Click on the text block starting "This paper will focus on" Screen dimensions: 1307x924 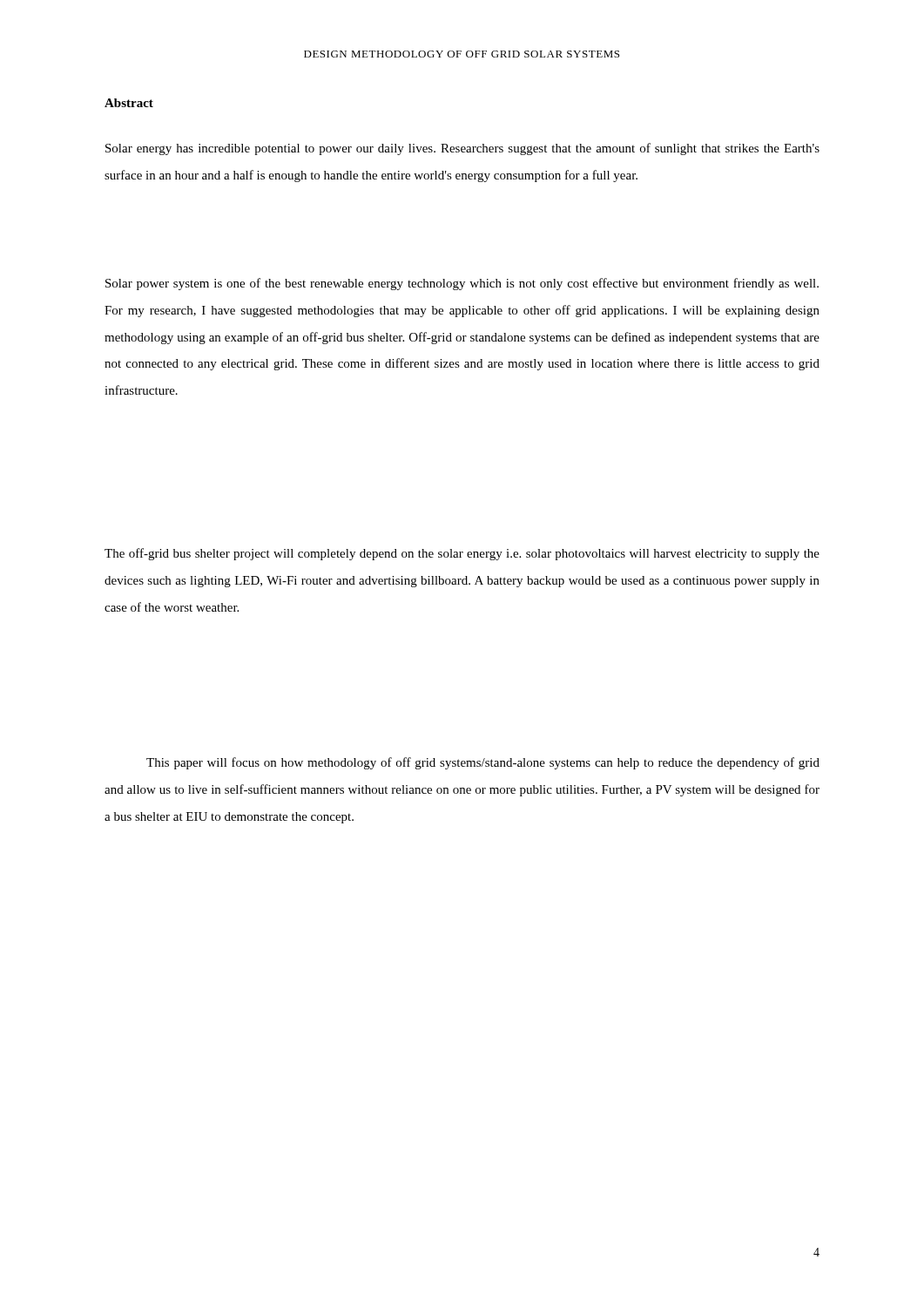pyautogui.click(x=462, y=789)
